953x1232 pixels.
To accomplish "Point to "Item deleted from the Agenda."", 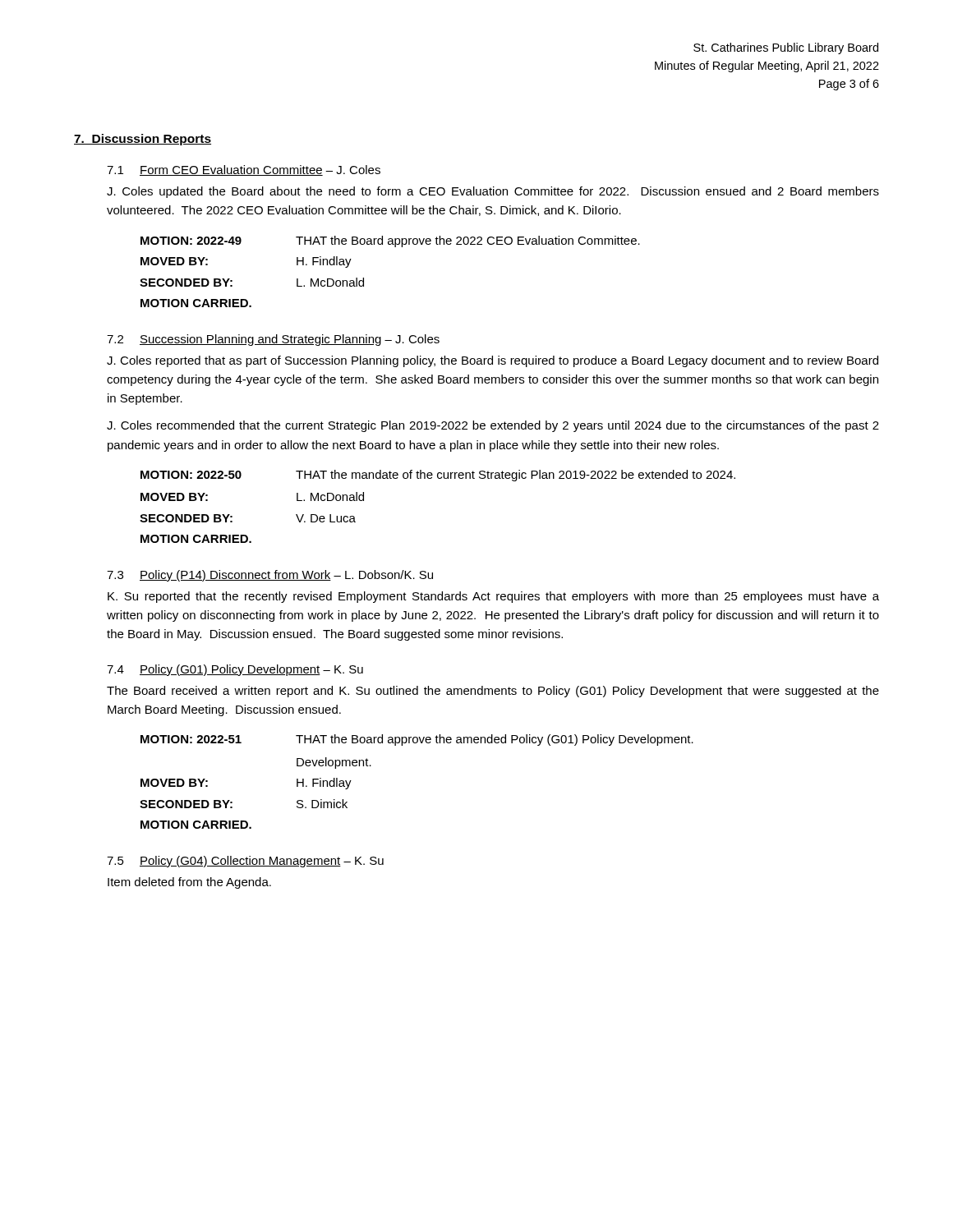I will 189,881.
